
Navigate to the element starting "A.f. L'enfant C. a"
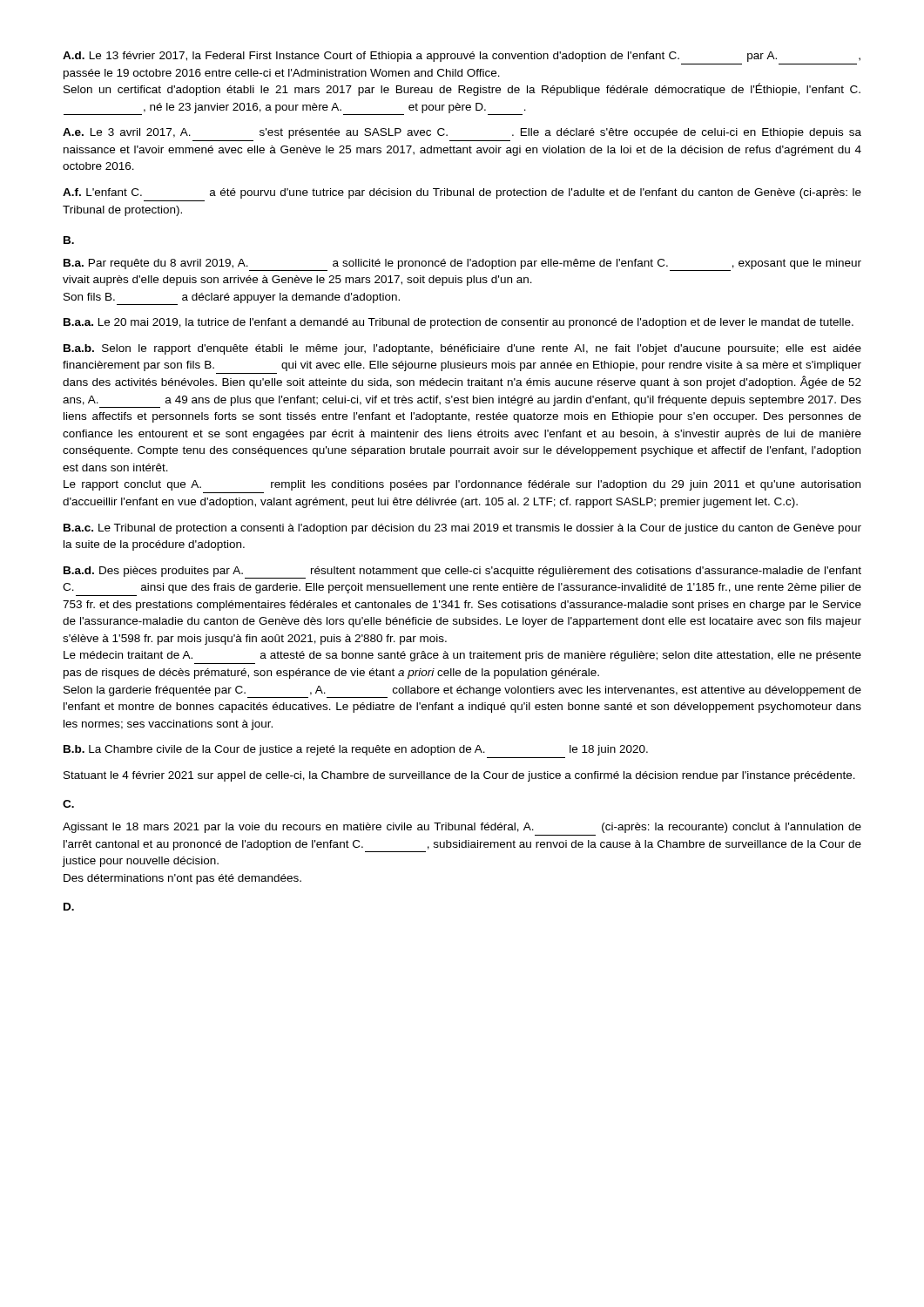tap(462, 201)
